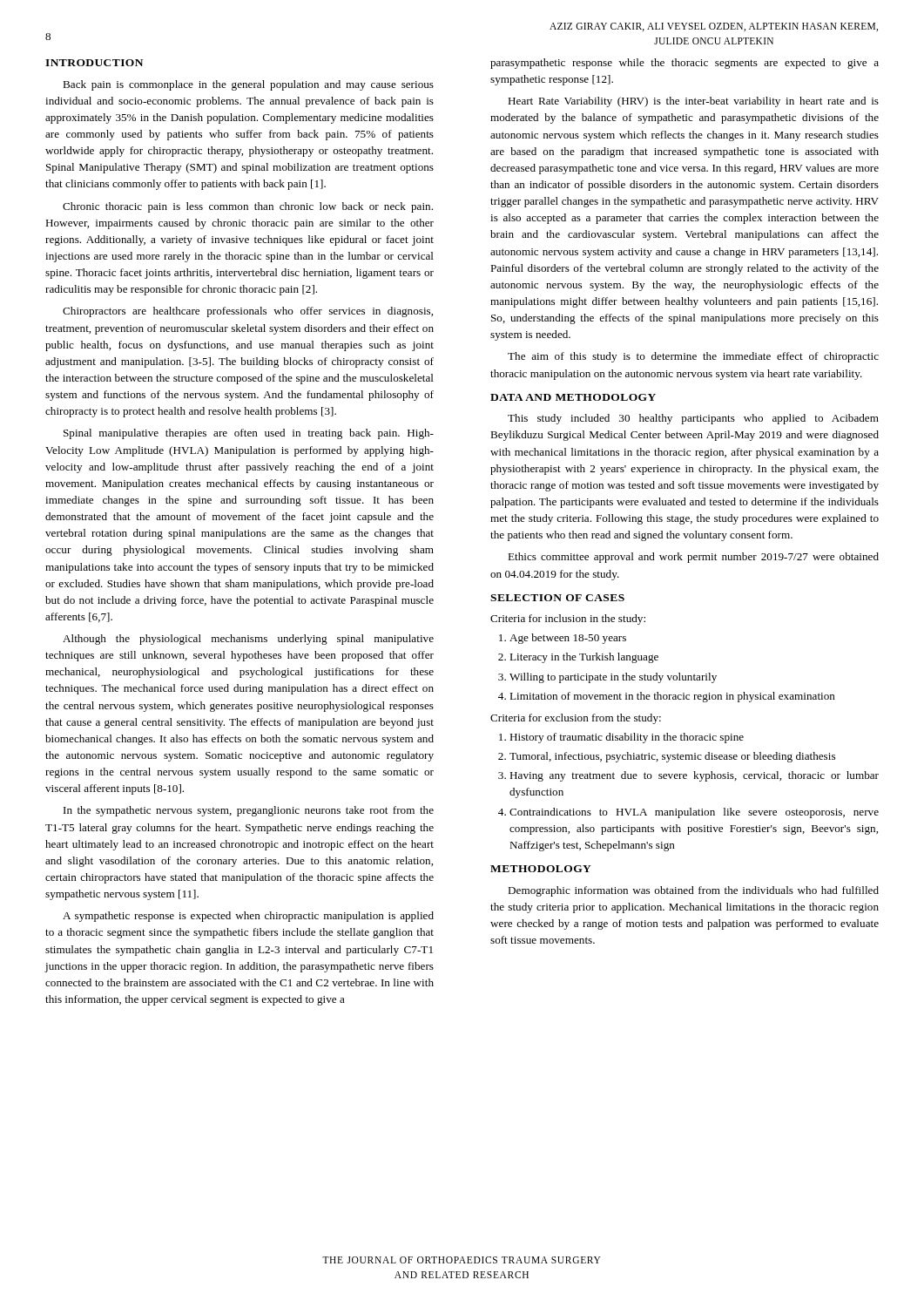The width and height of the screenshot is (924, 1307).
Task: Click the passage that begins "Contraindications to HVLA manipulation like severe"
Action: pyautogui.click(x=694, y=828)
